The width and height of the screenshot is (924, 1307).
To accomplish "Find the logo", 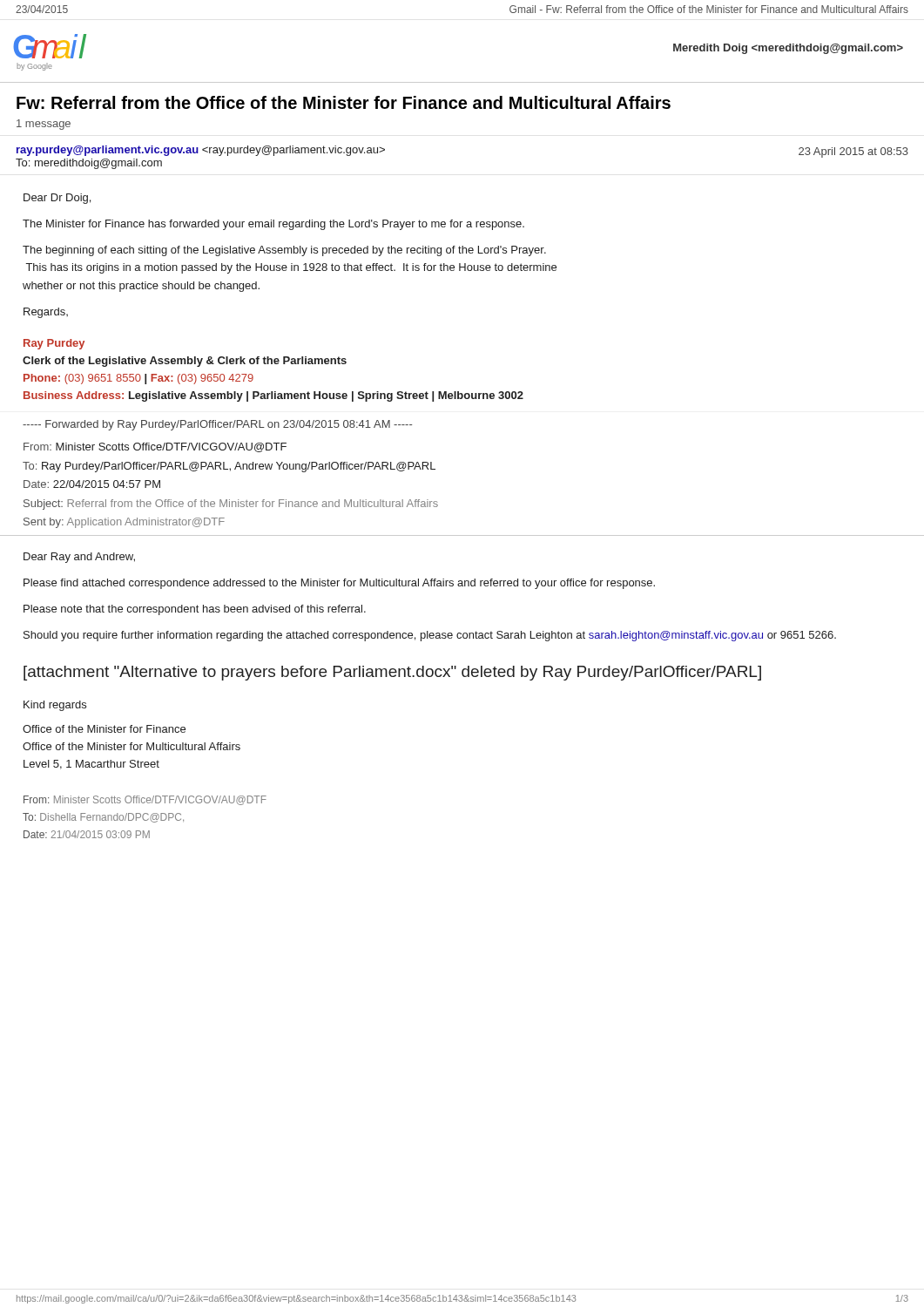I will (56, 52).
